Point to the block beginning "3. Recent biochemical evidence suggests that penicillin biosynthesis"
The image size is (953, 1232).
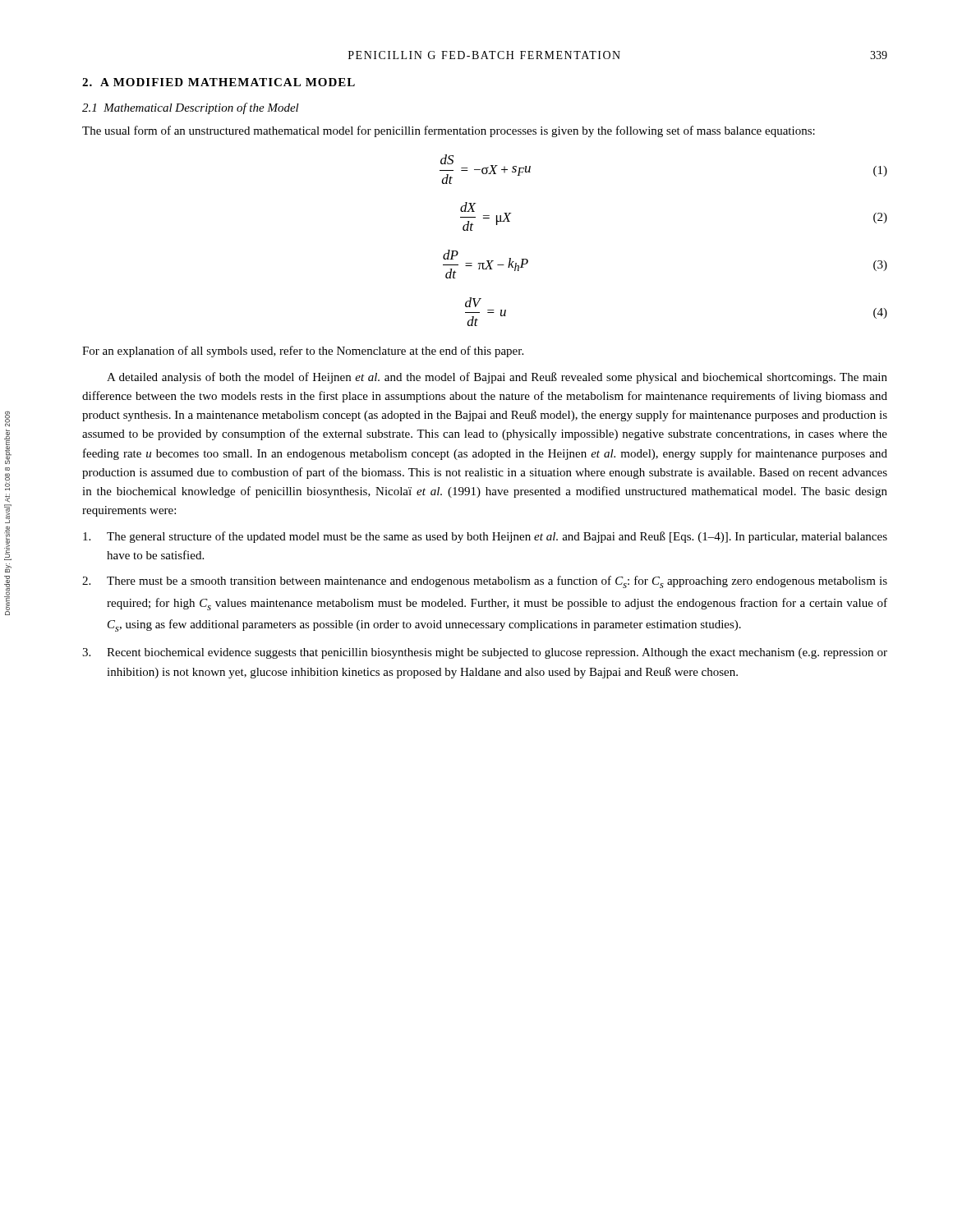[485, 661]
